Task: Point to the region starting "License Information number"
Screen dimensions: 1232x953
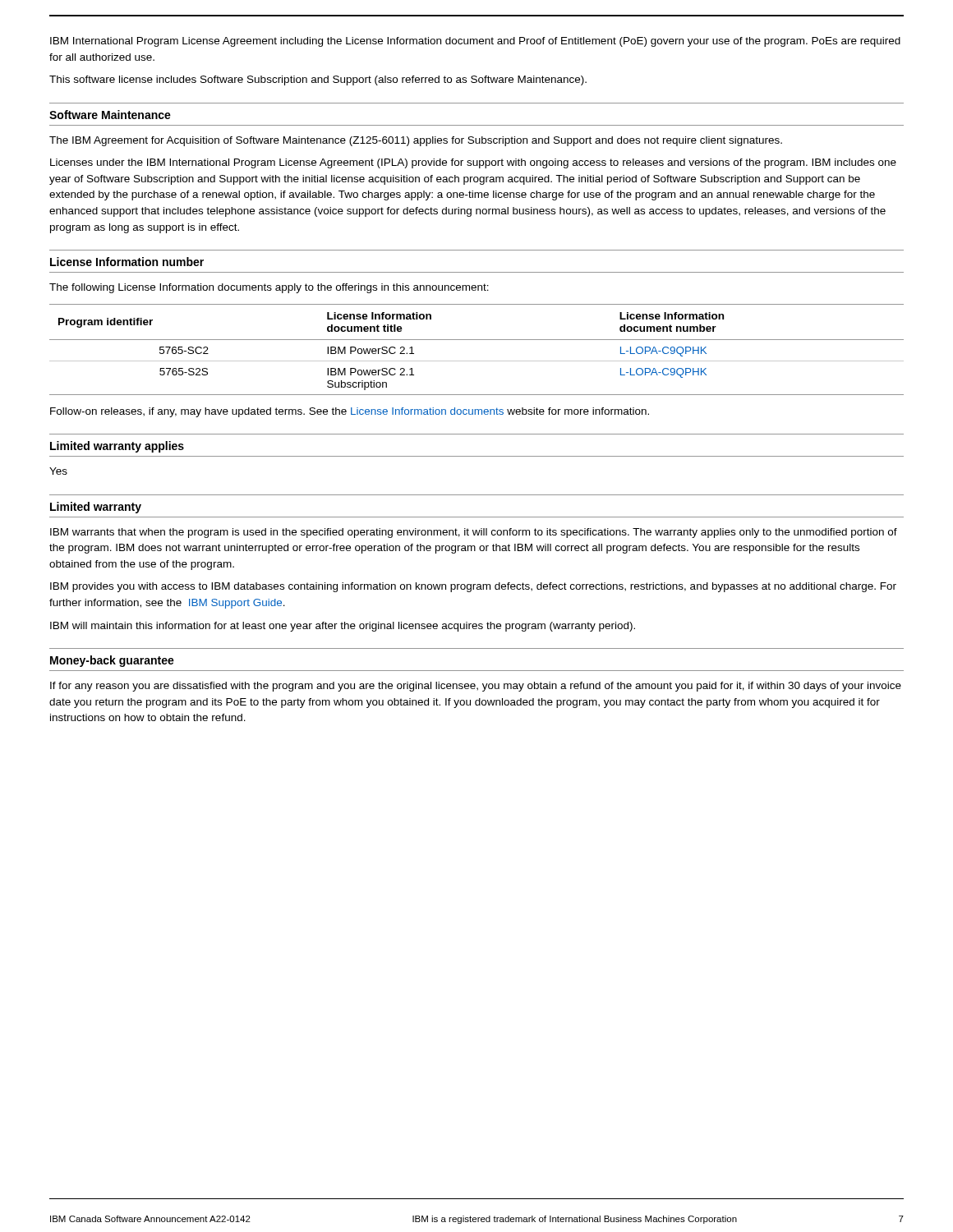Action: click(476, 259)
